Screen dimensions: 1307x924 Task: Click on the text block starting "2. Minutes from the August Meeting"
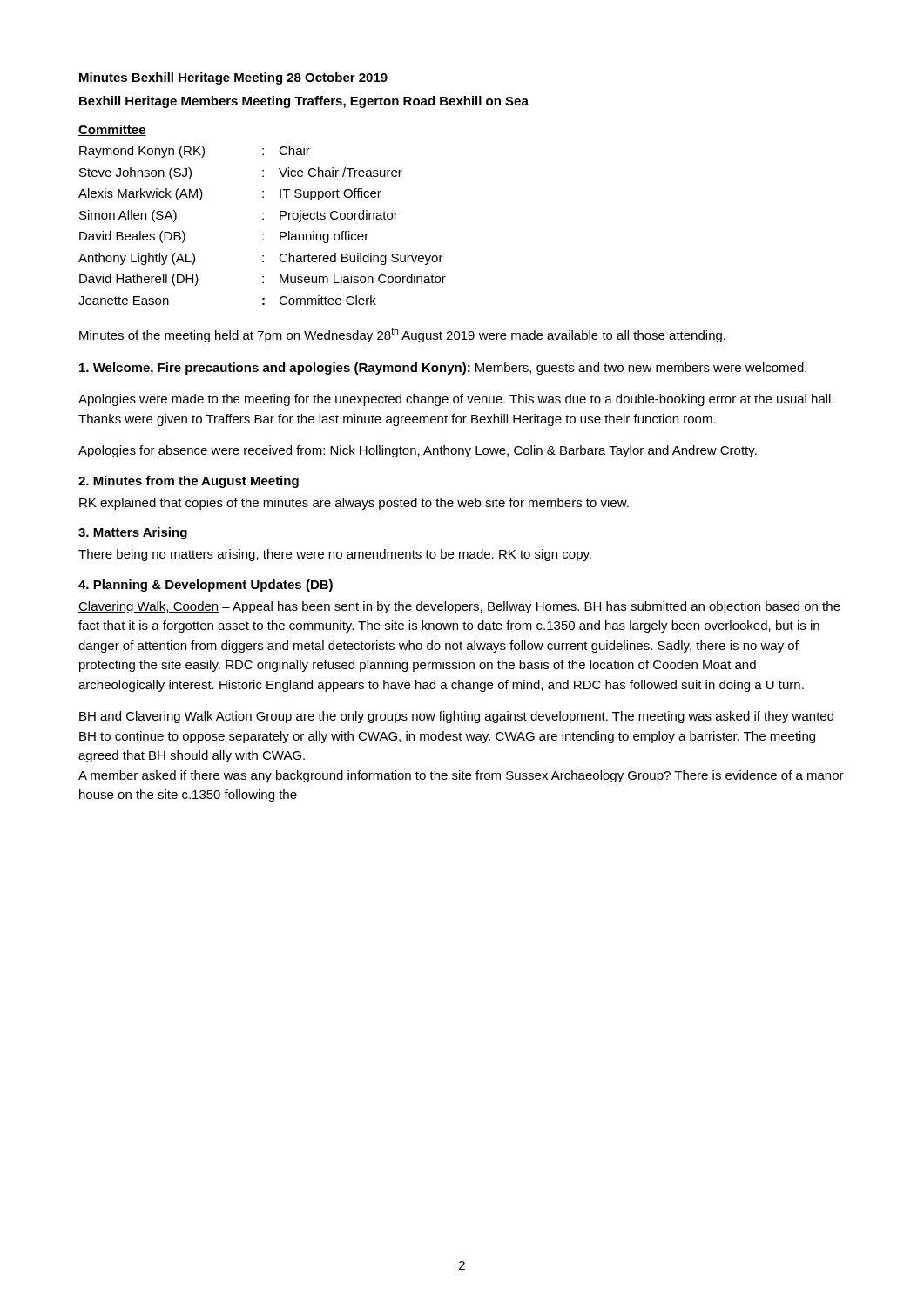(189, 480)
